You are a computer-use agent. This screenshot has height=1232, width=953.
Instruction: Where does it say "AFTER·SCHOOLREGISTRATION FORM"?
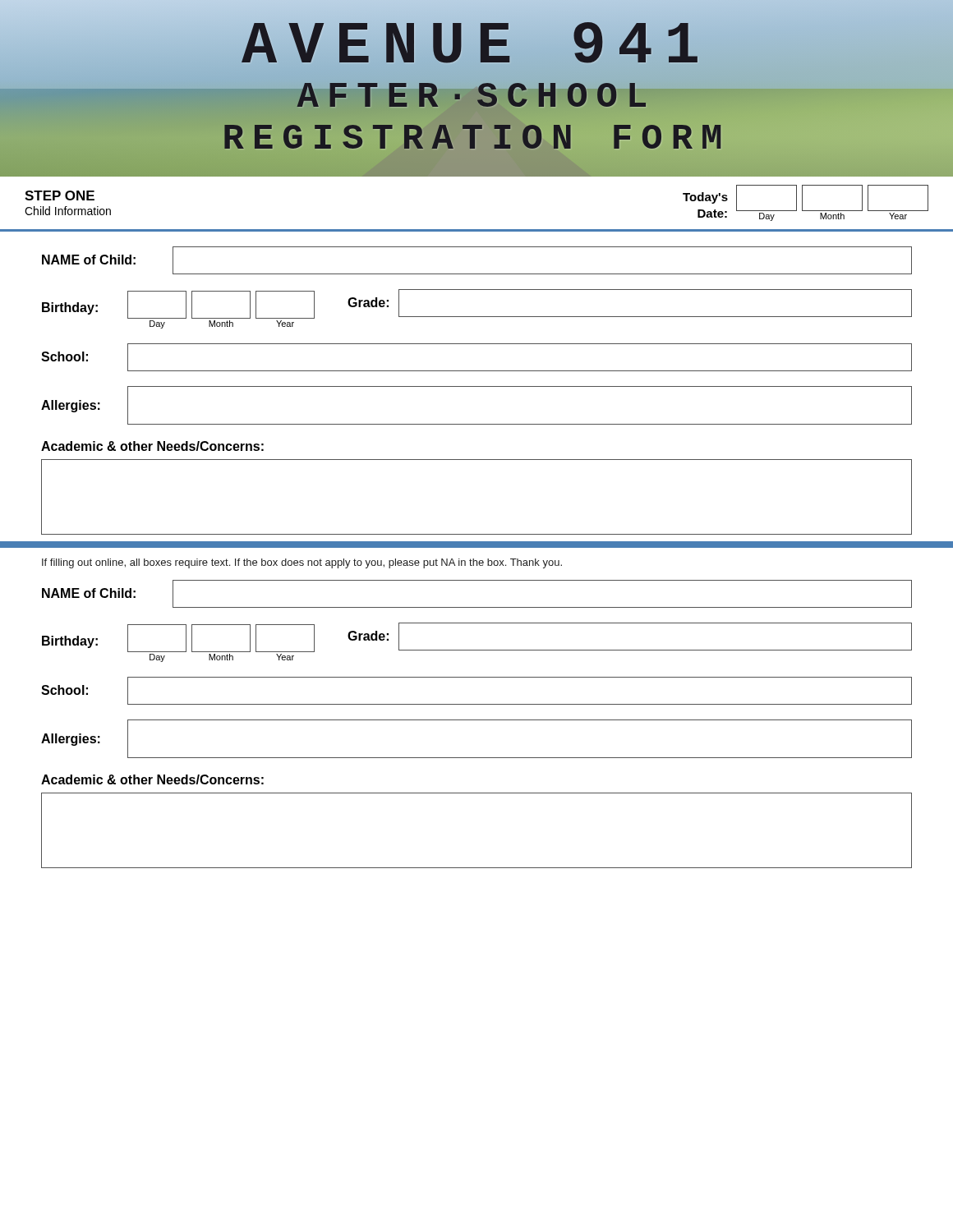476,118
